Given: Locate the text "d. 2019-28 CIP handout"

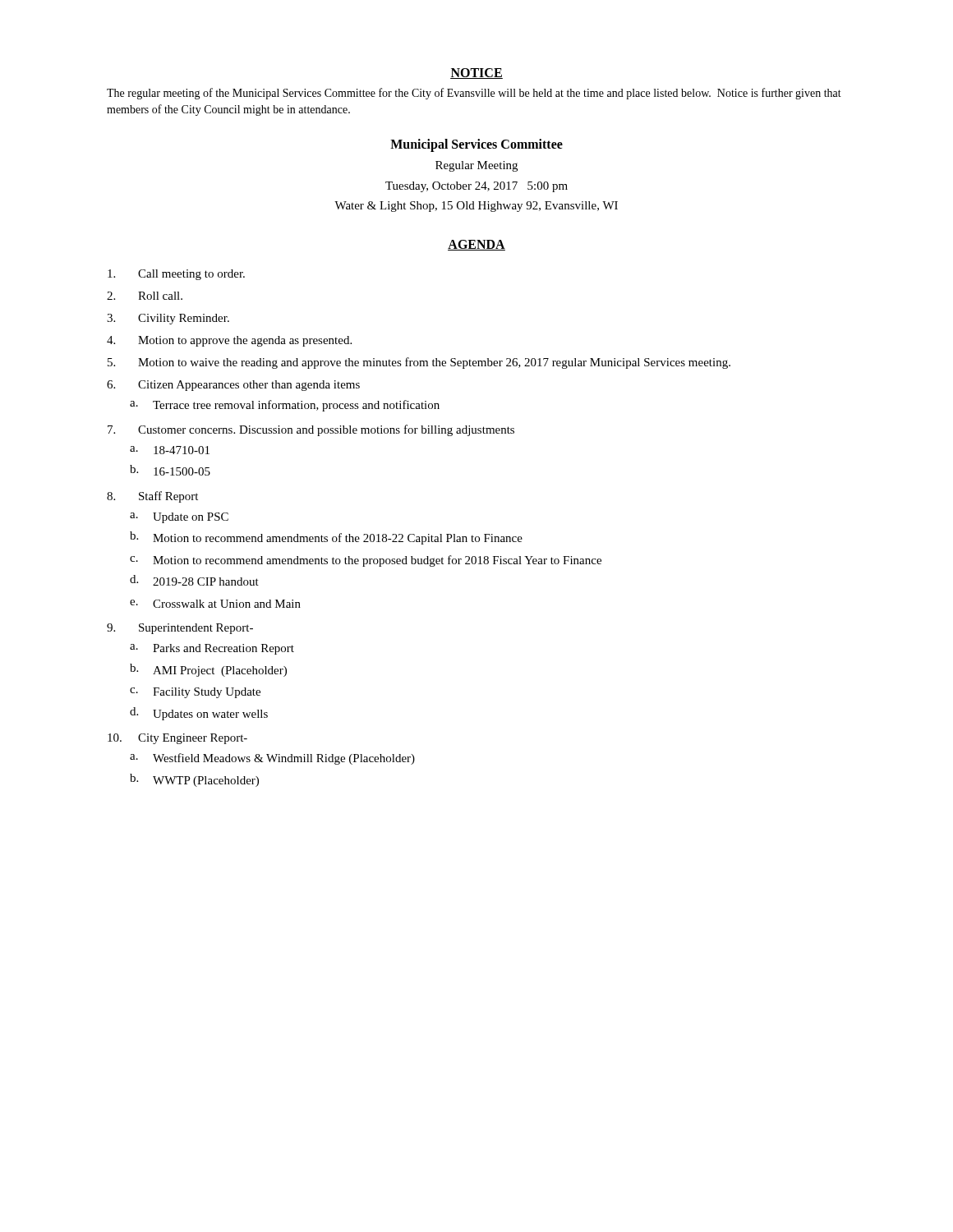Looking at the screenshot, I should (194, 582).
